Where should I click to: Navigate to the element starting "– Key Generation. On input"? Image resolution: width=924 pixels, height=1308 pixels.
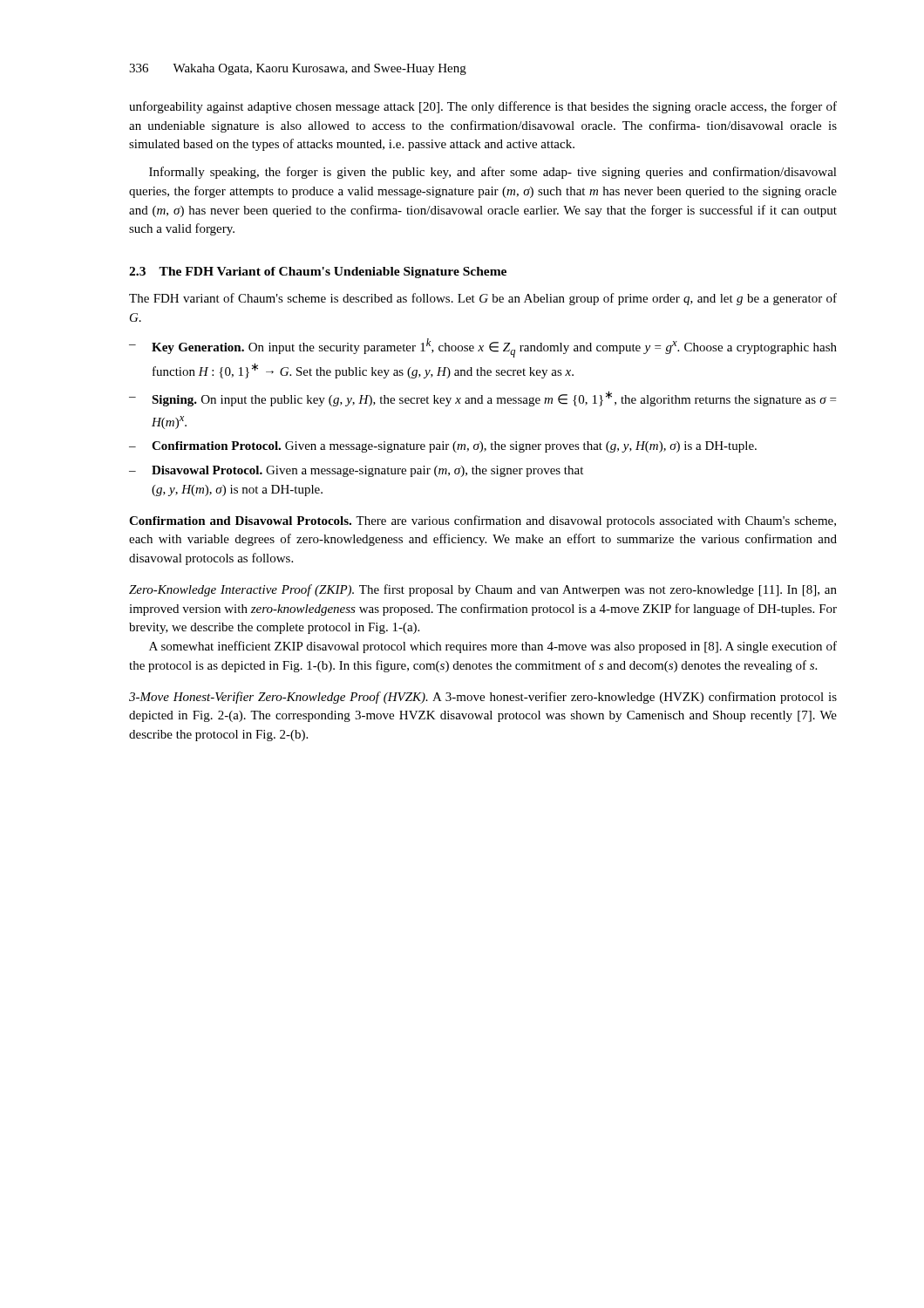(x=483, y=358)
